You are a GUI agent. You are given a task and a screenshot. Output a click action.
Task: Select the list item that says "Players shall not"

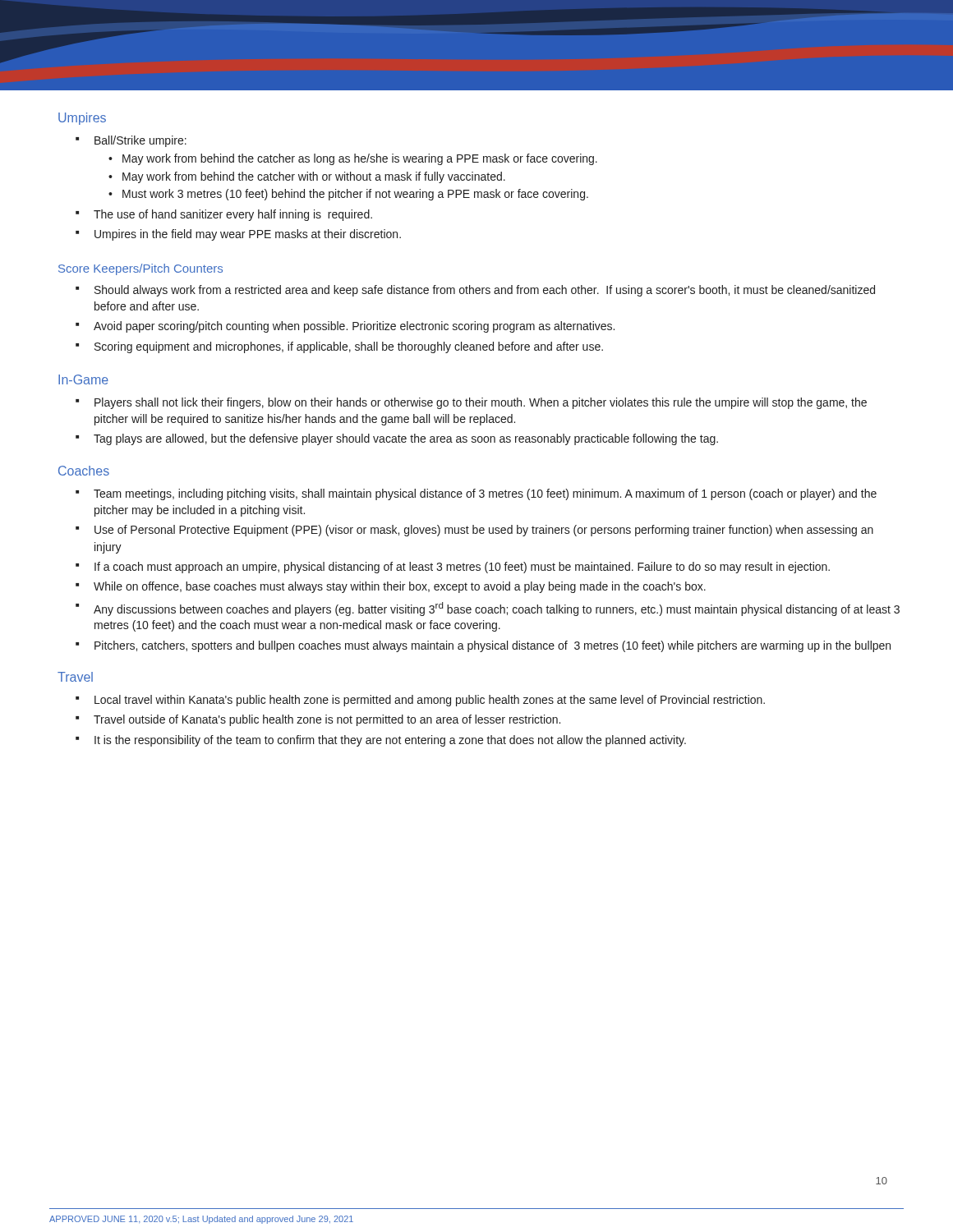[481, 421]
